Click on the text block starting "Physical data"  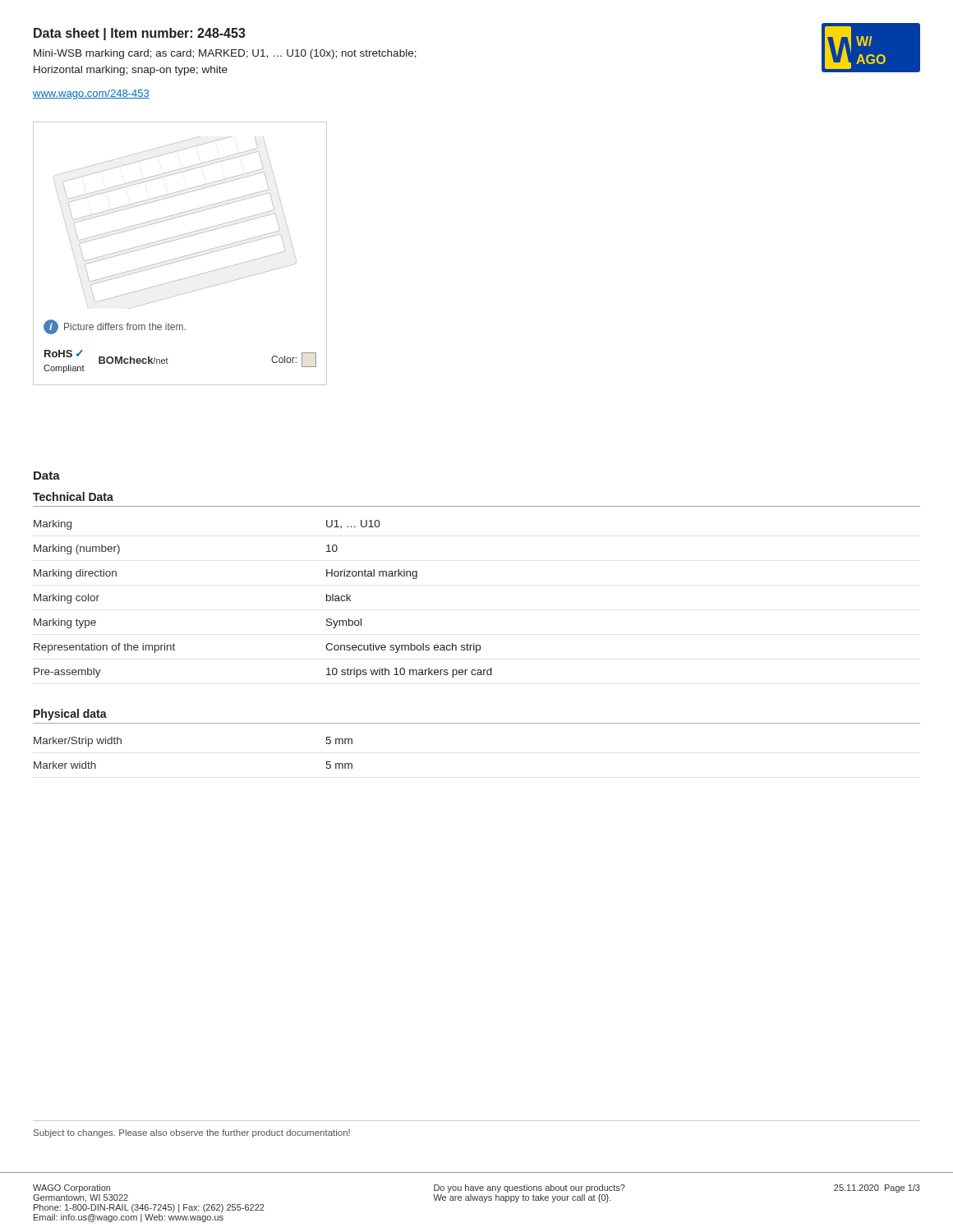[x=70, y=714]
